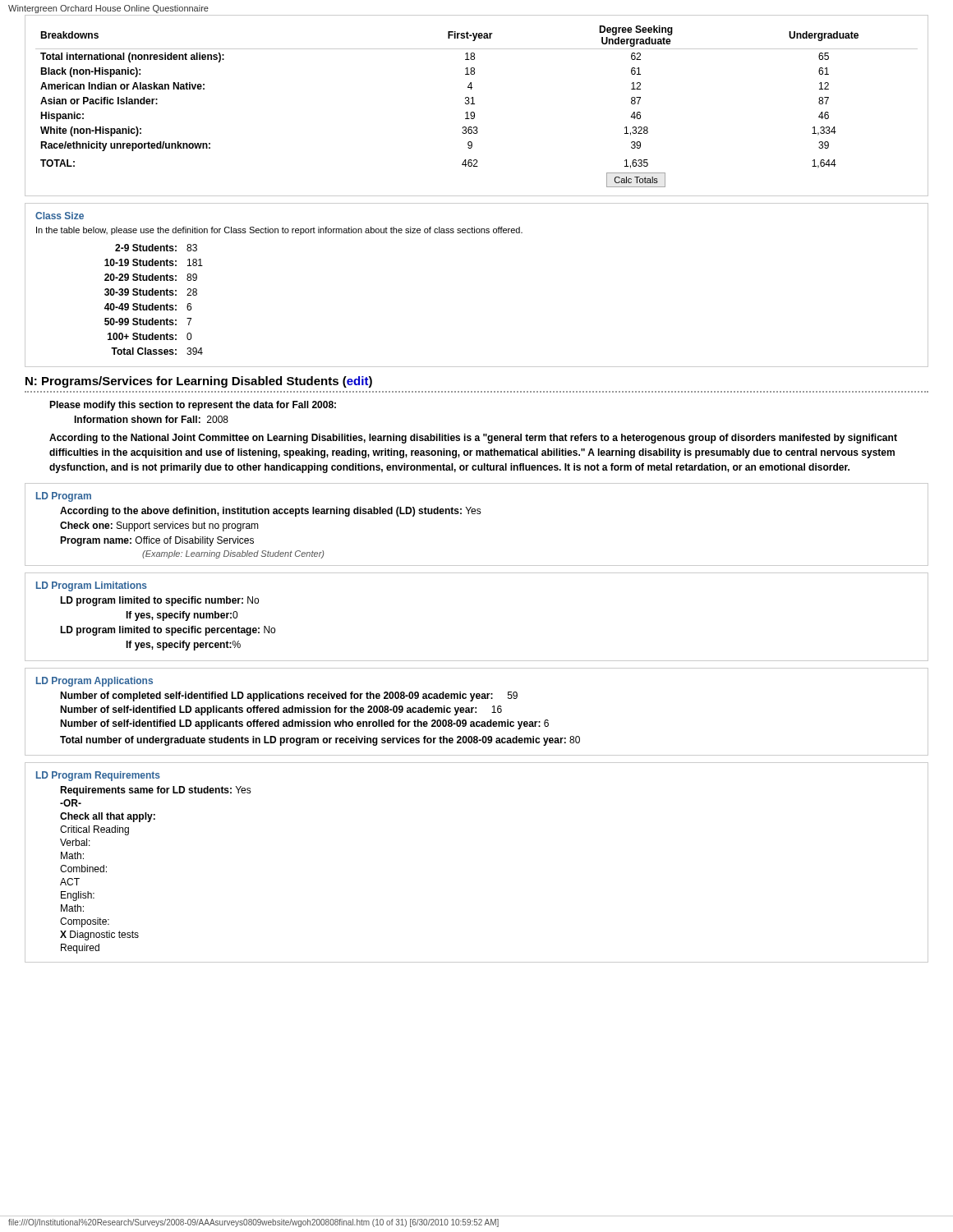Locate the text block starting "According to the National"

click(x=473, y=453)
